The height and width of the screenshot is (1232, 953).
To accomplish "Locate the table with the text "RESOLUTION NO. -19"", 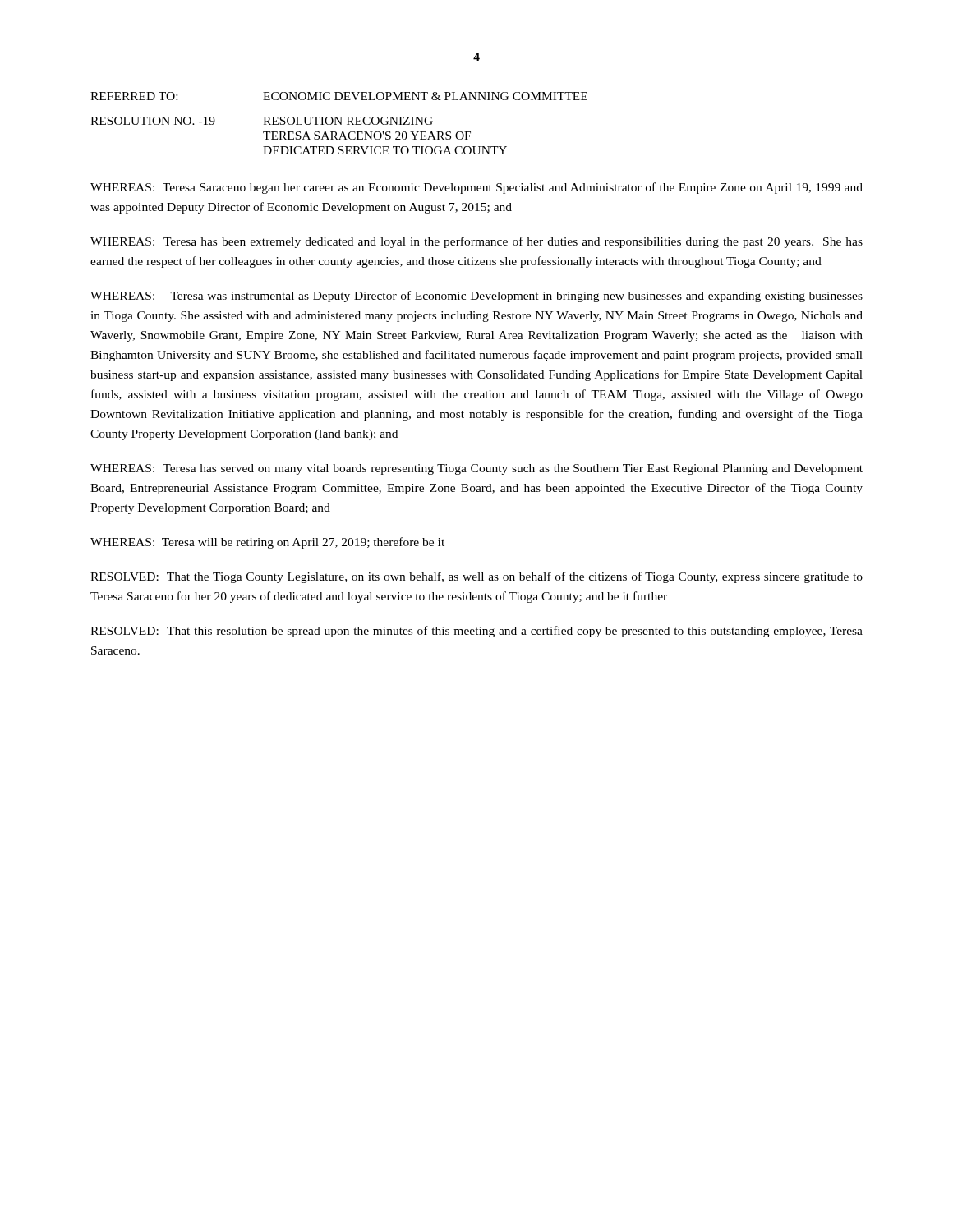I will 476,123.
